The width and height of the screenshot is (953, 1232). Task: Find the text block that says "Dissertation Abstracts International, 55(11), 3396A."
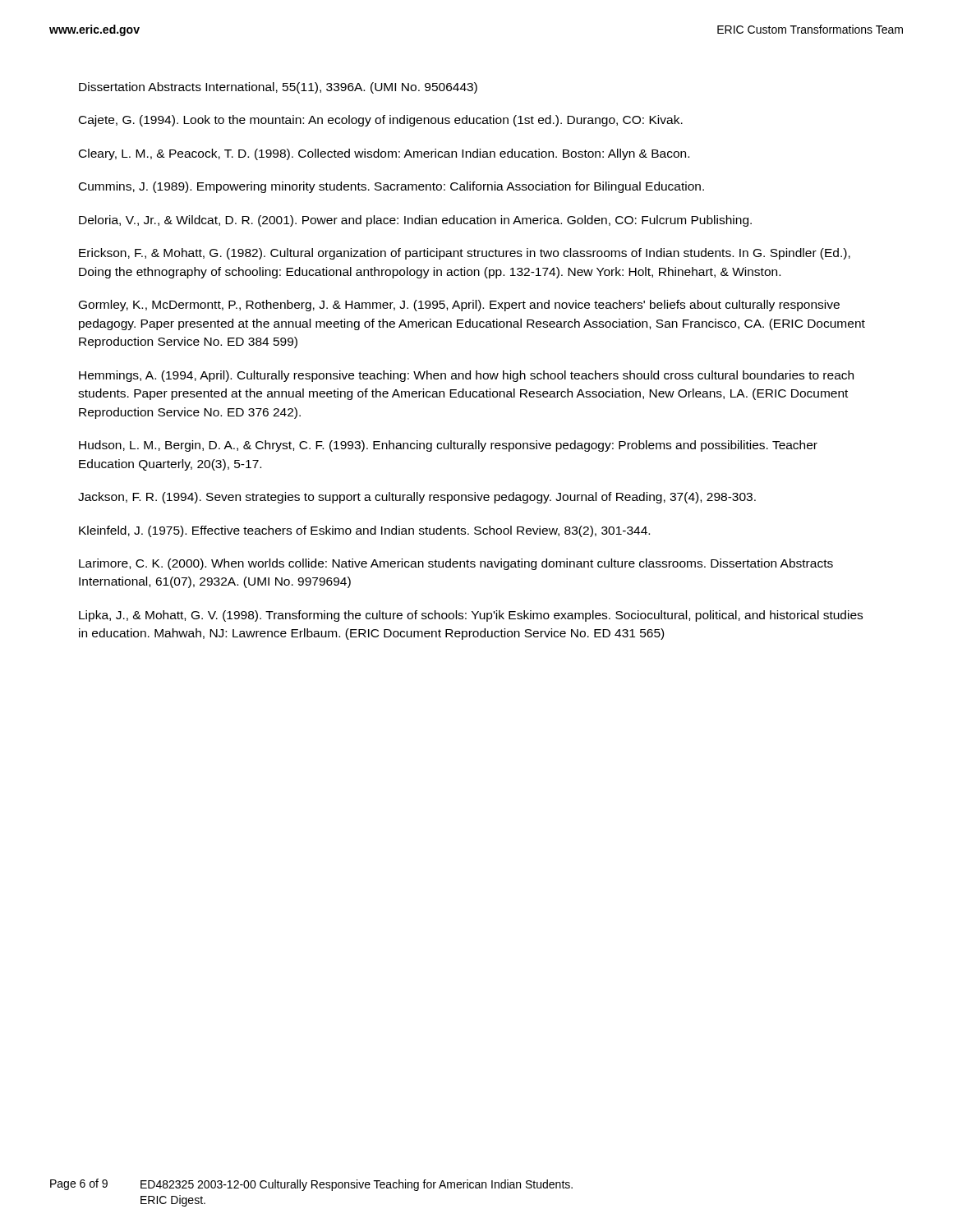[278, 87]
